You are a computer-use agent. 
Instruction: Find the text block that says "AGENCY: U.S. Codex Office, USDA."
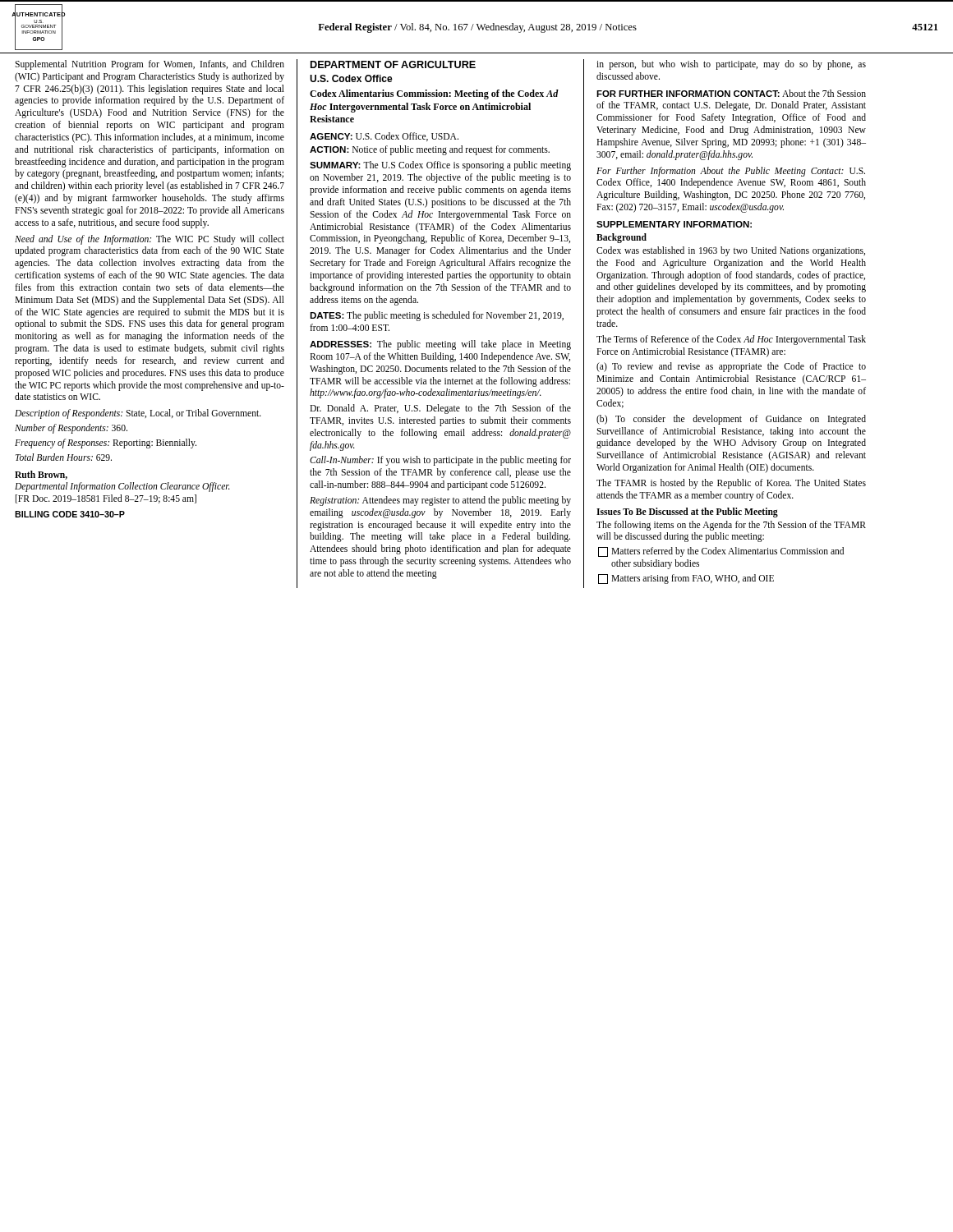click(x=430, y=143)
